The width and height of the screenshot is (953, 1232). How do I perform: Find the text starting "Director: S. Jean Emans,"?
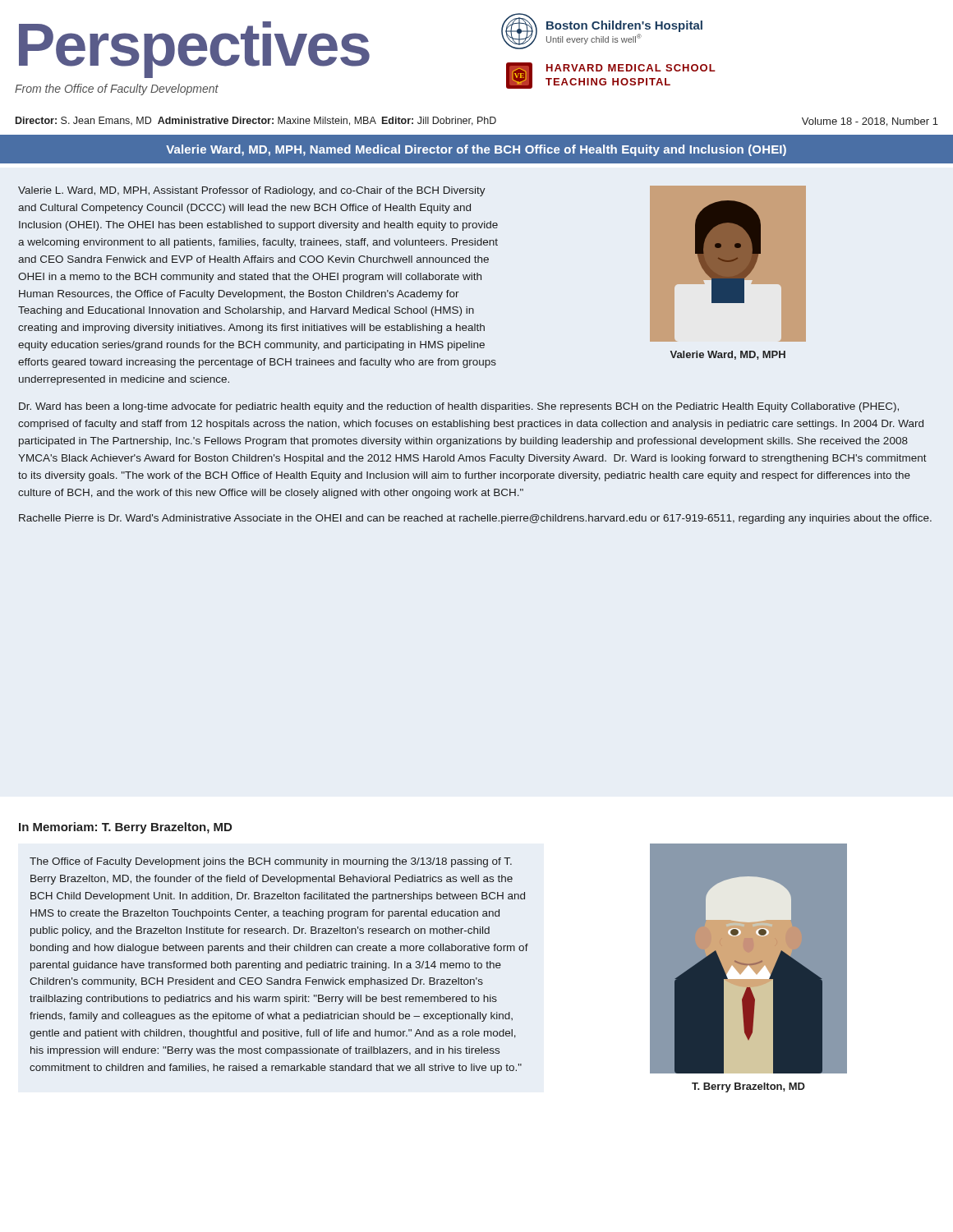pos(476,121)
